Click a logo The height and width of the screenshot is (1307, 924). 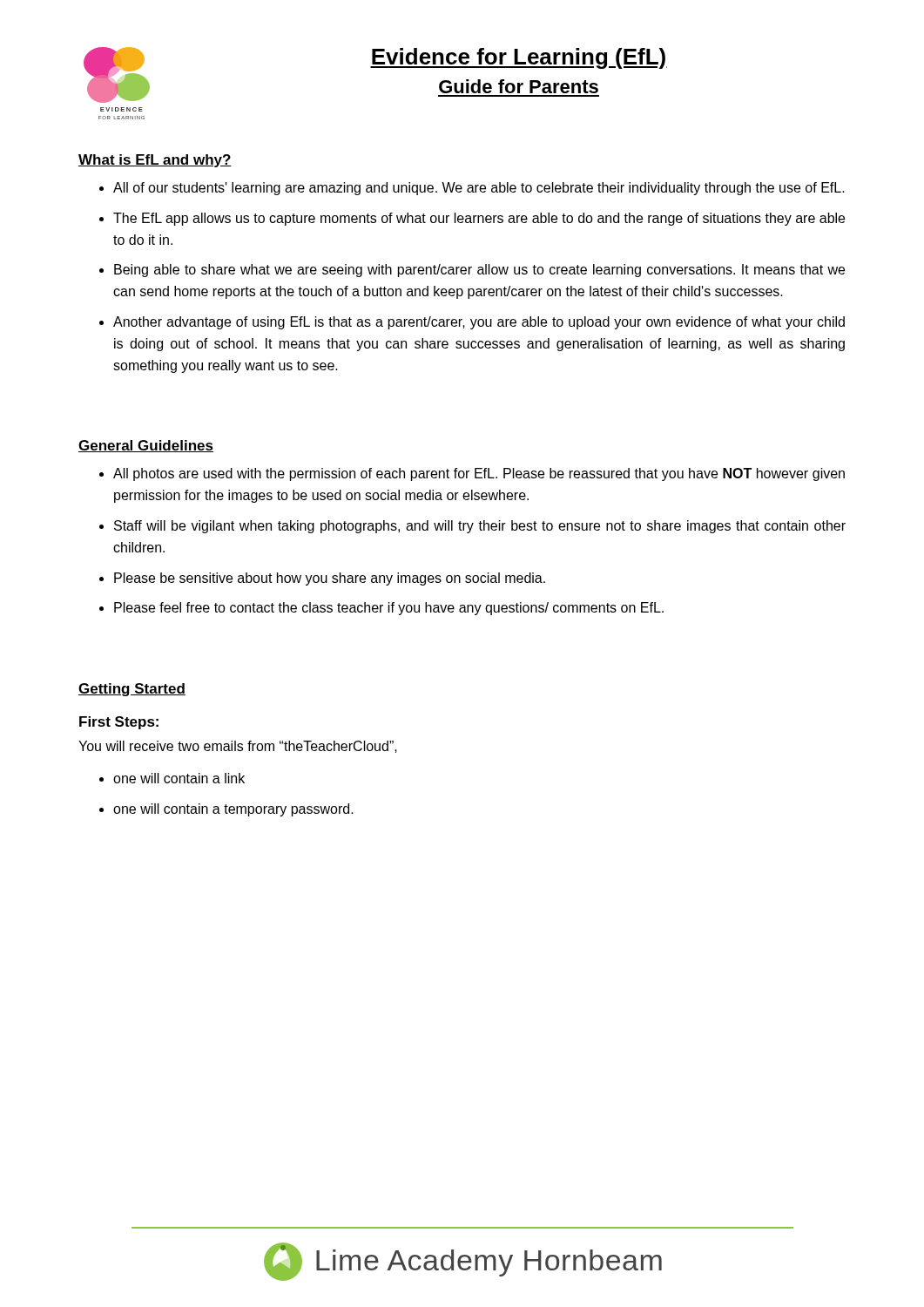click(462, 1254)
